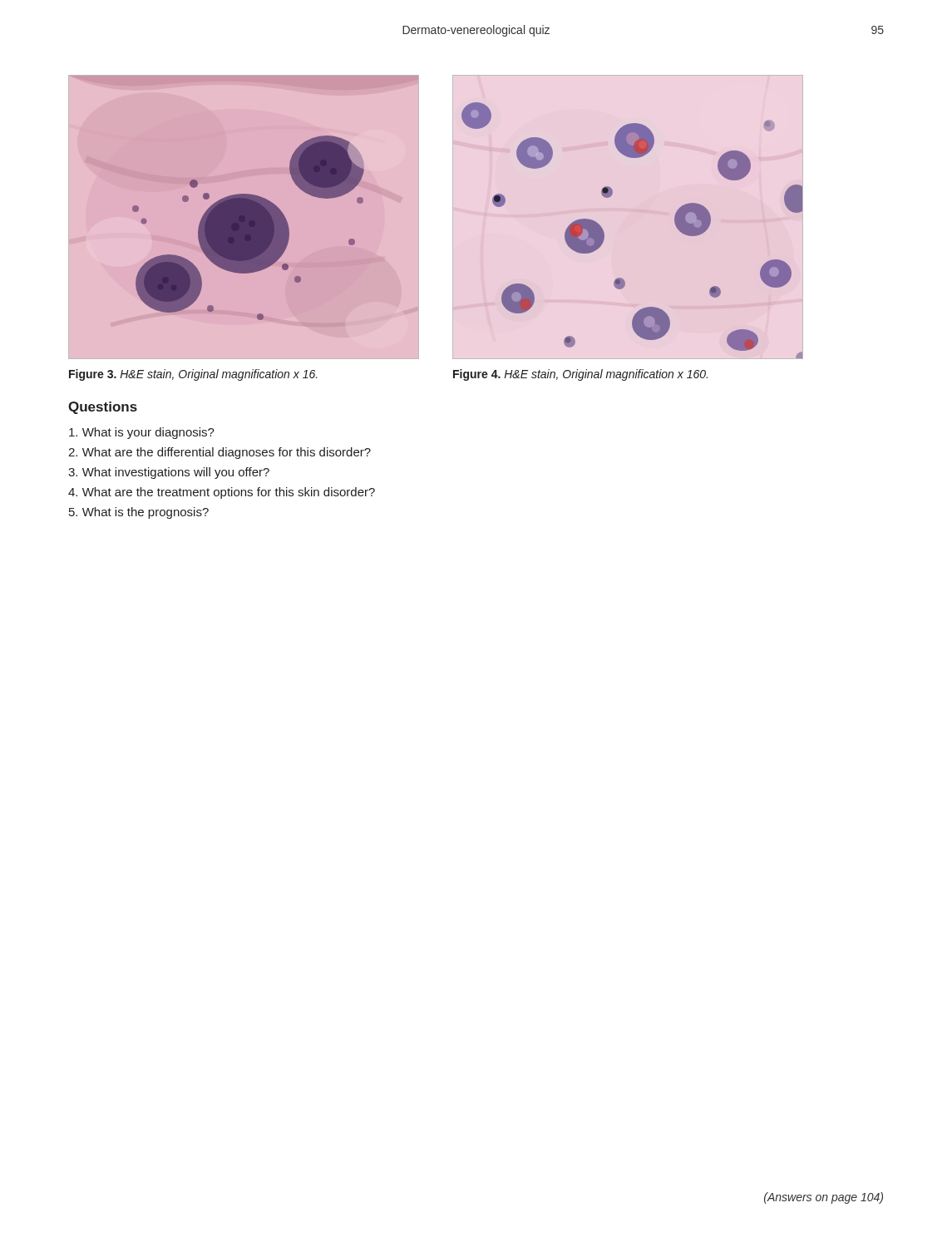Viewport: 952px width, 1247px height.
Task: Click on the block starting "Figure 4. H&E stain, Original magnification"
Action: tap(581, 374)
